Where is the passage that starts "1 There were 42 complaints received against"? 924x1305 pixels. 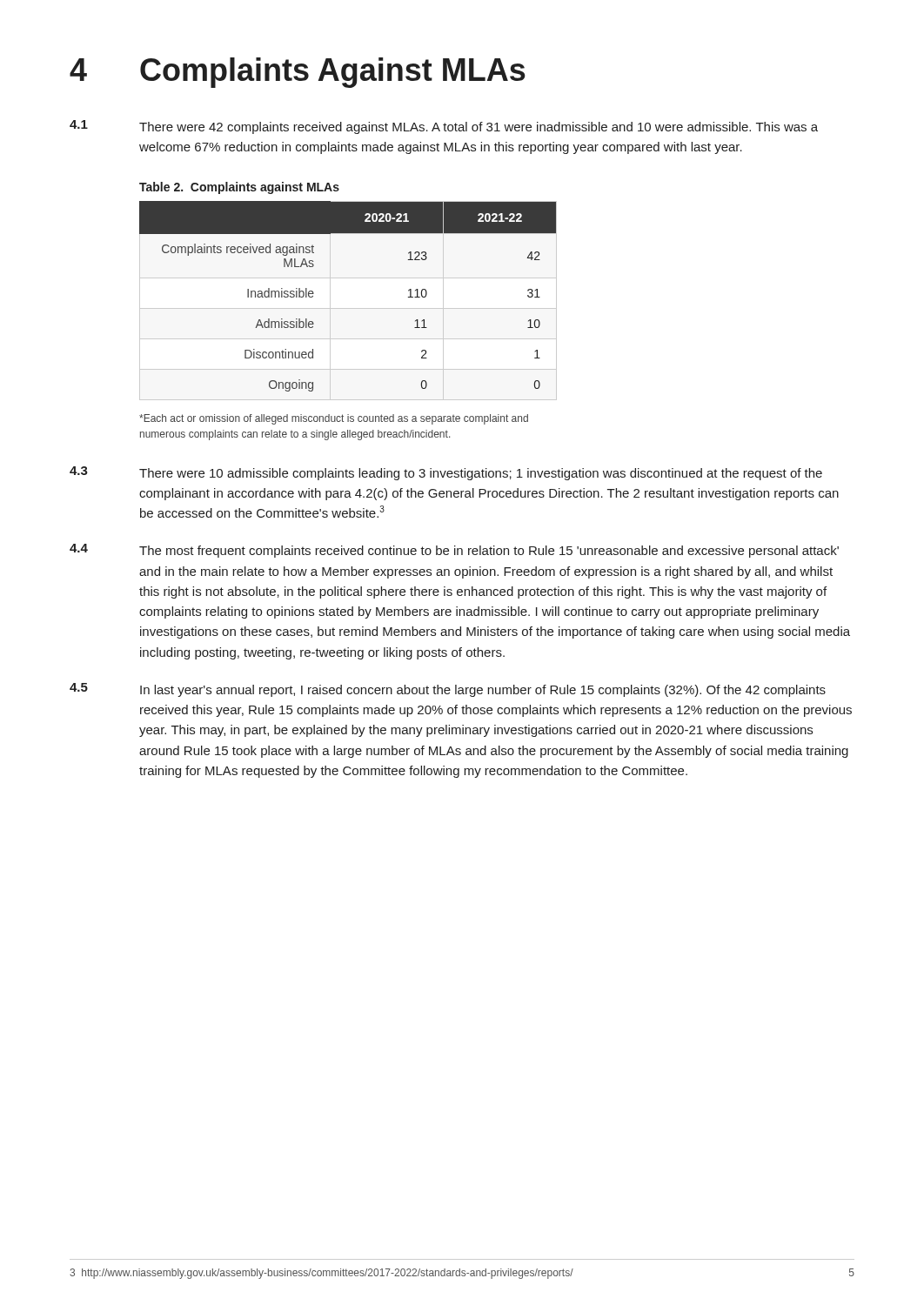coord(462,137)
